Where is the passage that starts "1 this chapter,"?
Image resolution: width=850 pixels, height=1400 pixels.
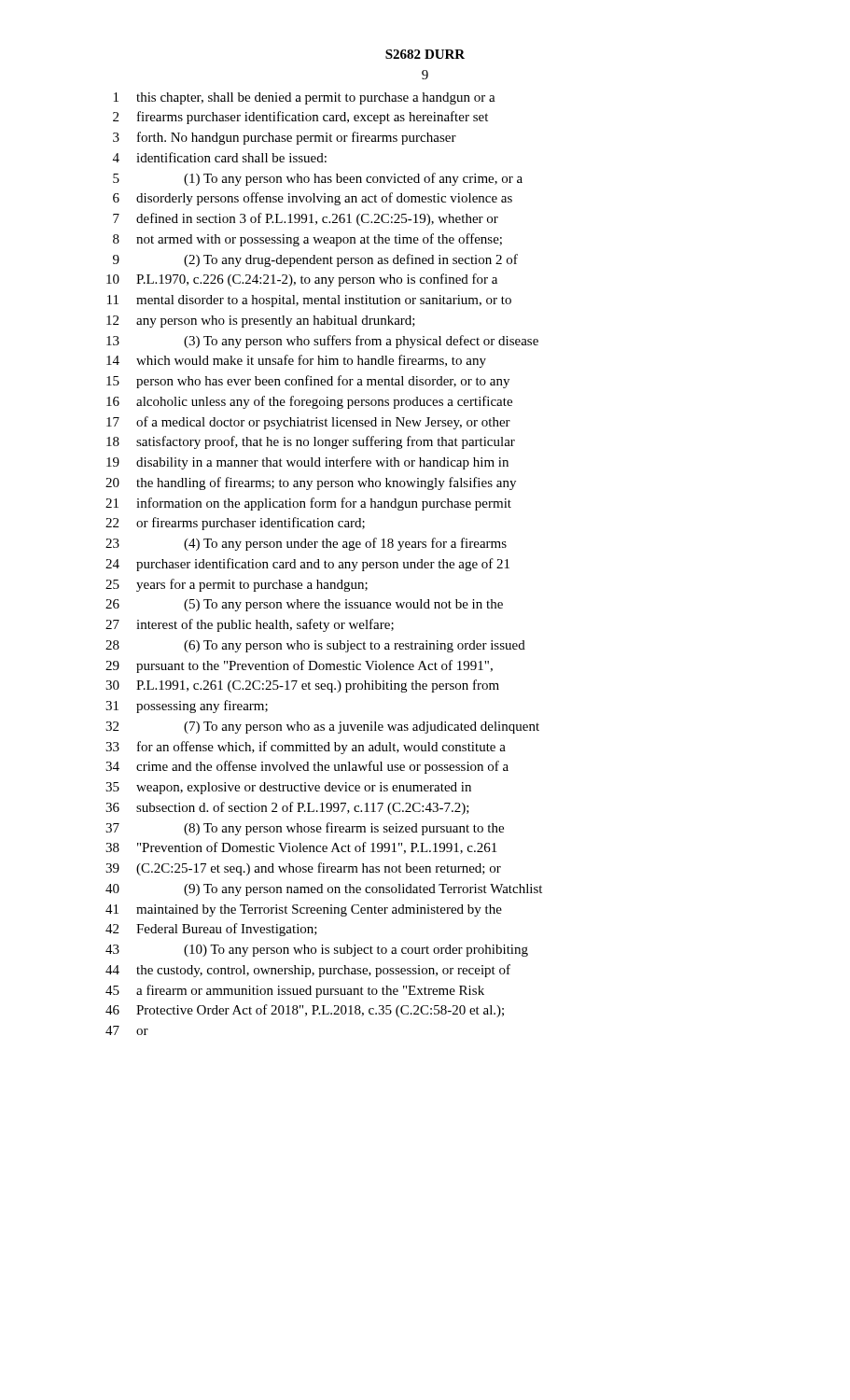pyautogui.click(x=448, y=564)
